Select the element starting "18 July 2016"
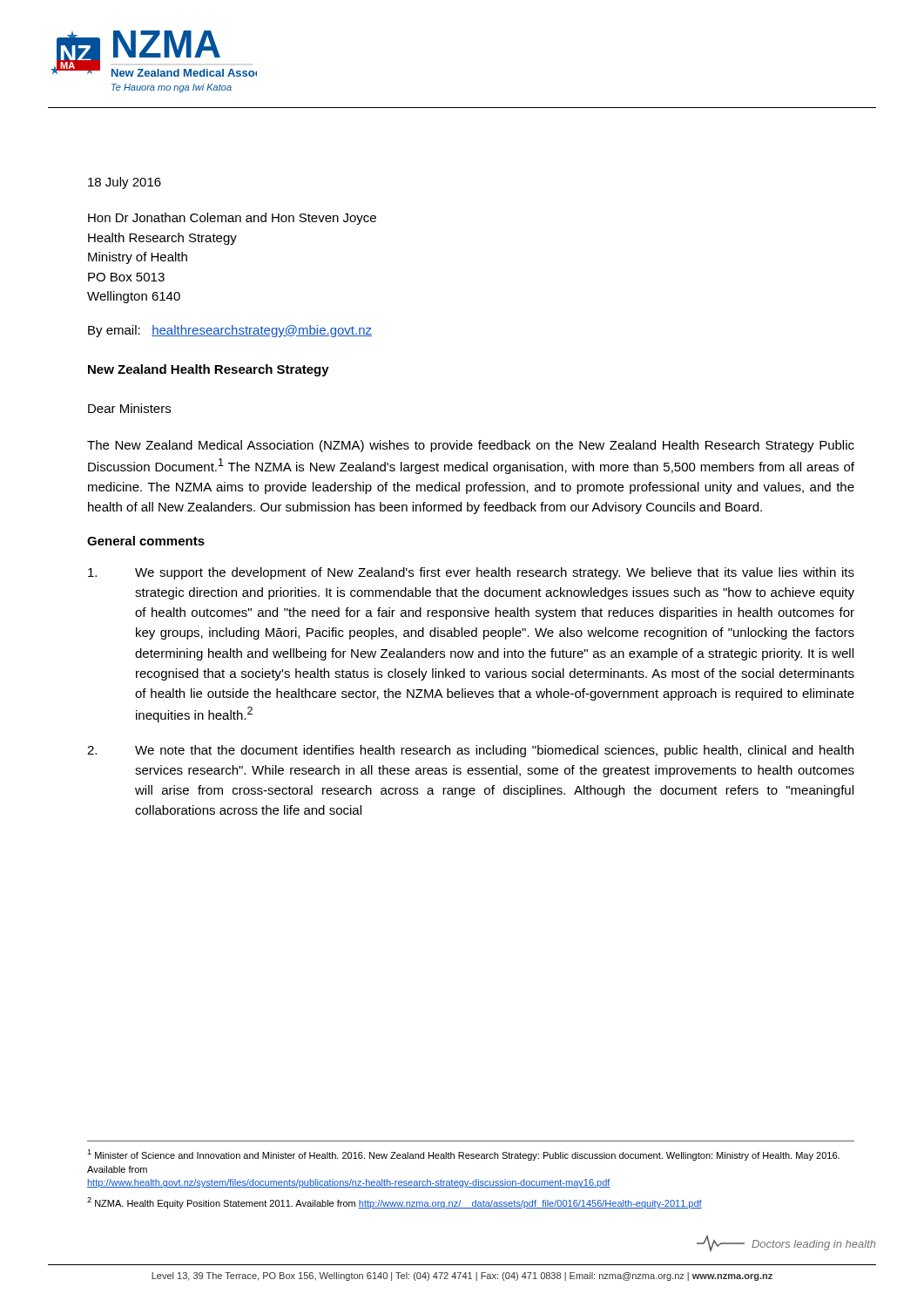924x1307 pixels. tap(124, 182)
